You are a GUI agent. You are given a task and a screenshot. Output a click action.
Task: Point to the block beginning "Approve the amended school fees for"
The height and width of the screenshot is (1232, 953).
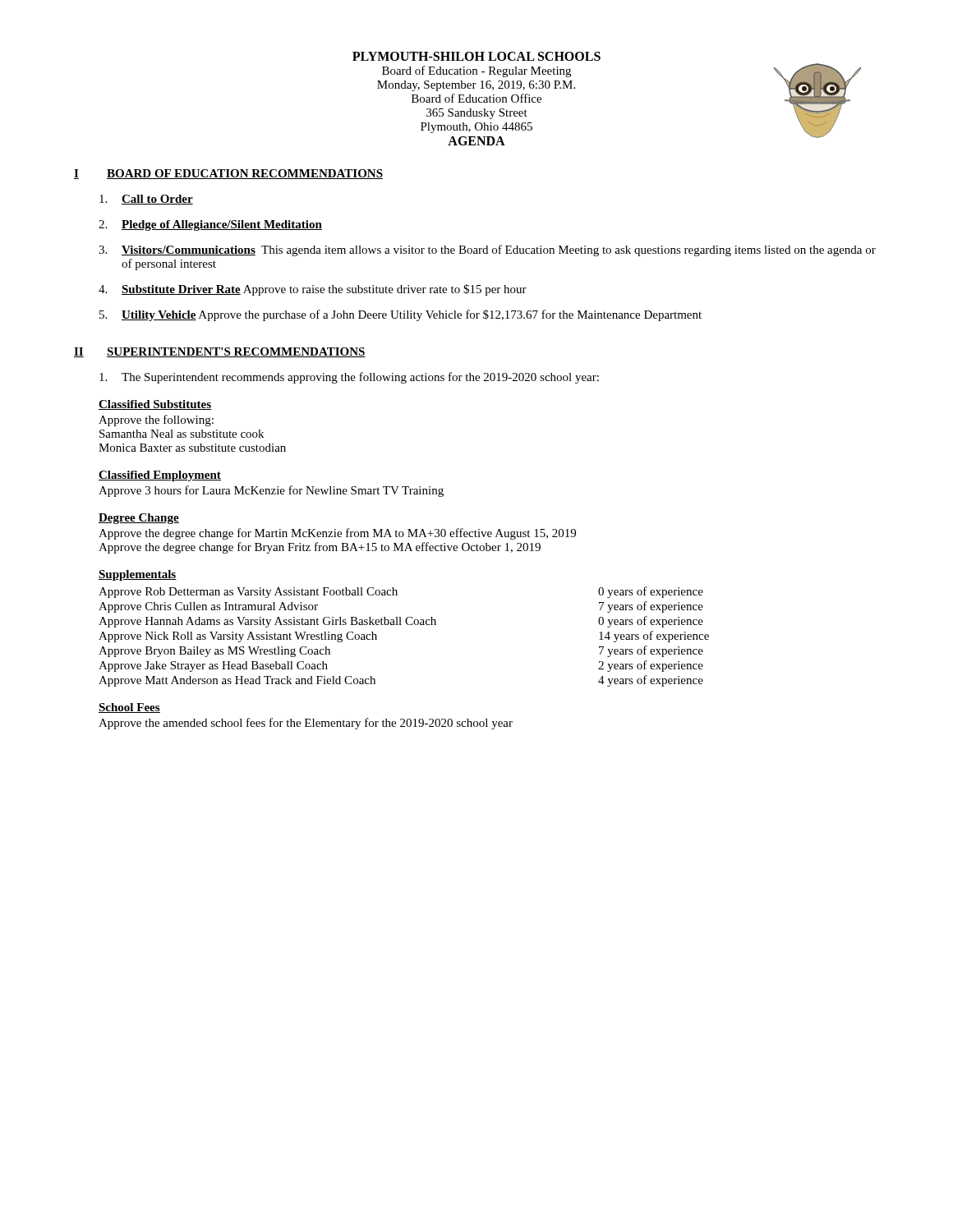(306, 723)
